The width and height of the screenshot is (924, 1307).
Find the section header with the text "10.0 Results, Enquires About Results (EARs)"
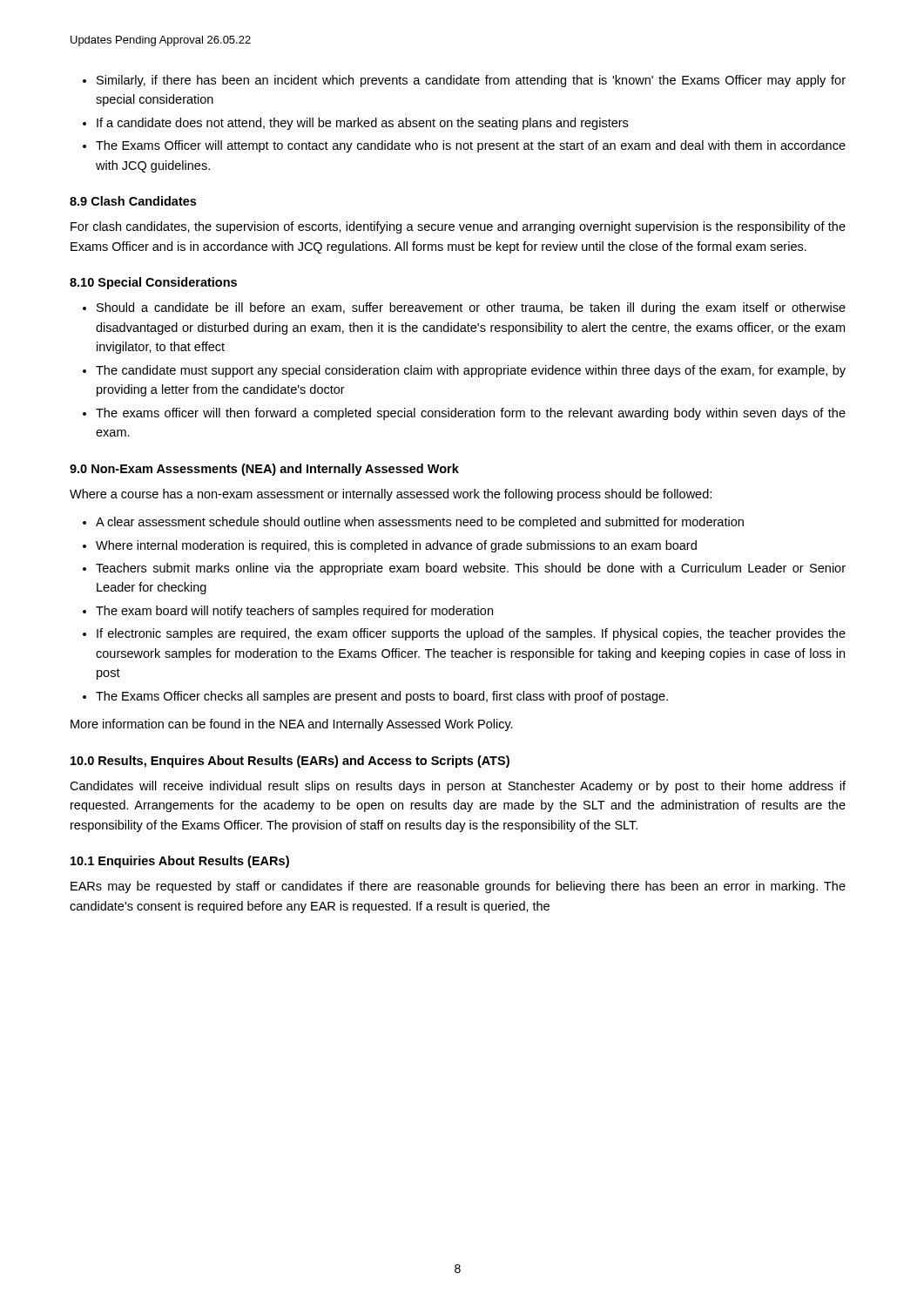point(290,760)
